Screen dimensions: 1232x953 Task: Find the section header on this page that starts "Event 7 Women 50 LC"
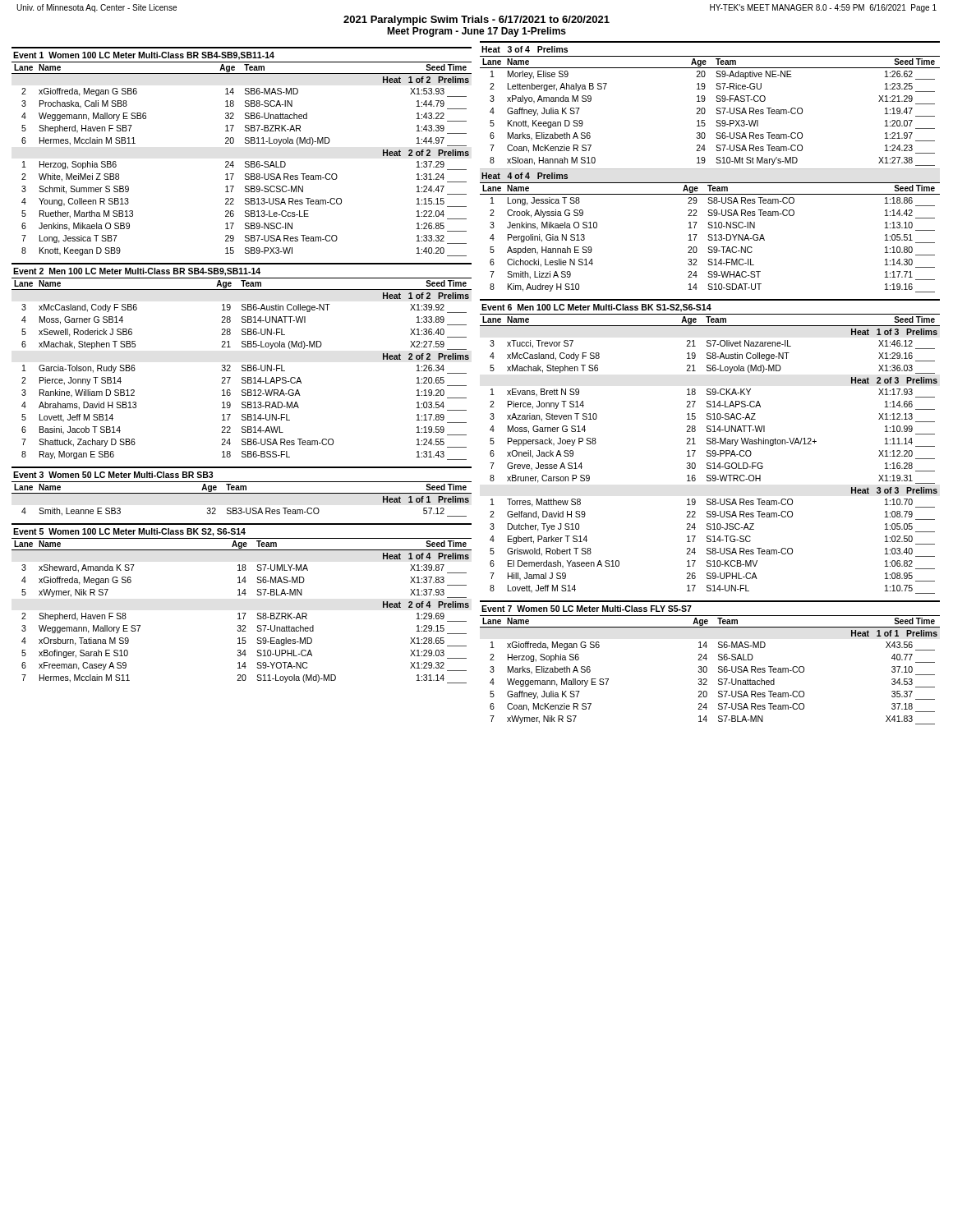[587, 609]
